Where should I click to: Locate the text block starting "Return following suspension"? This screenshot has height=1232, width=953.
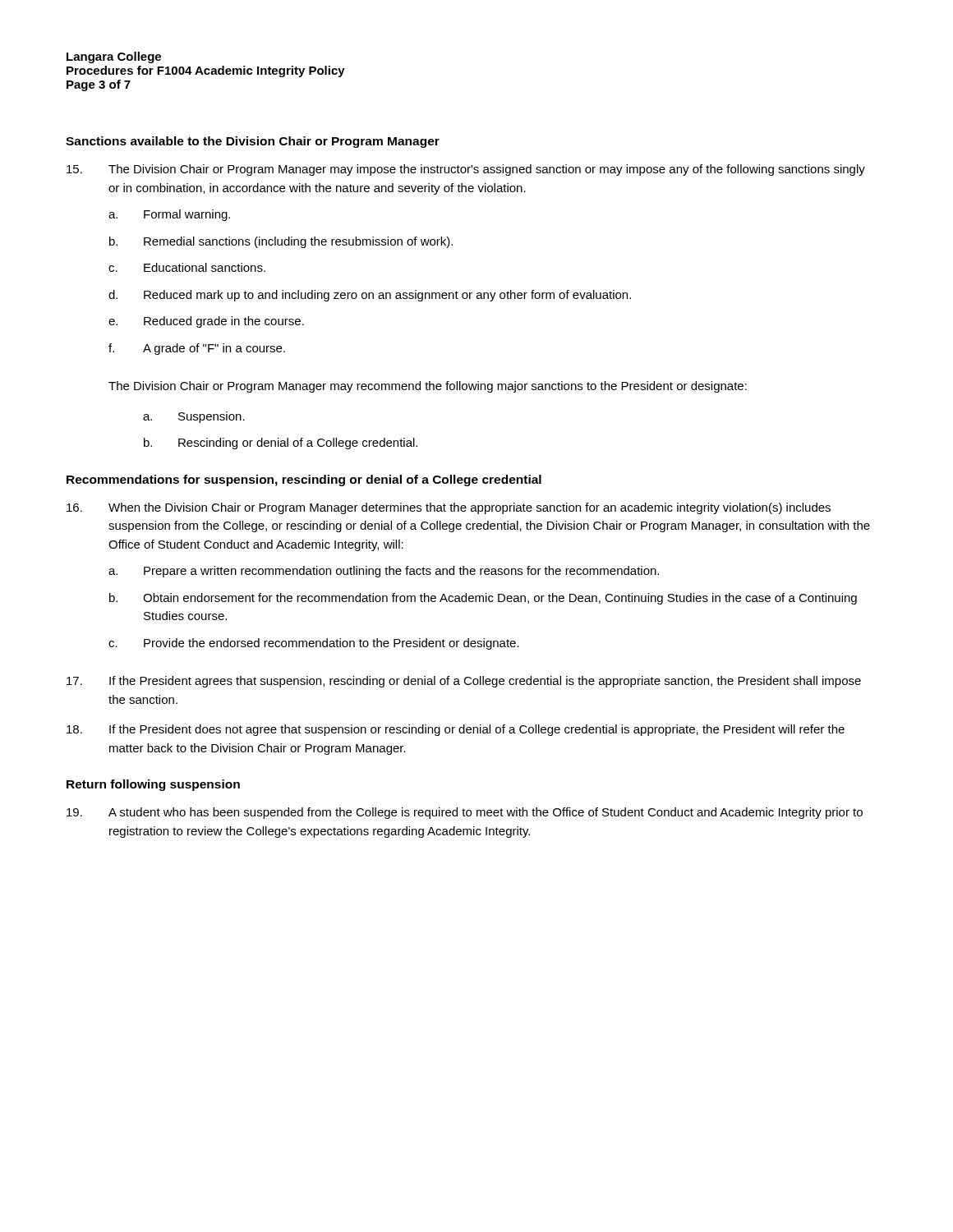click(x=153, y=784)
